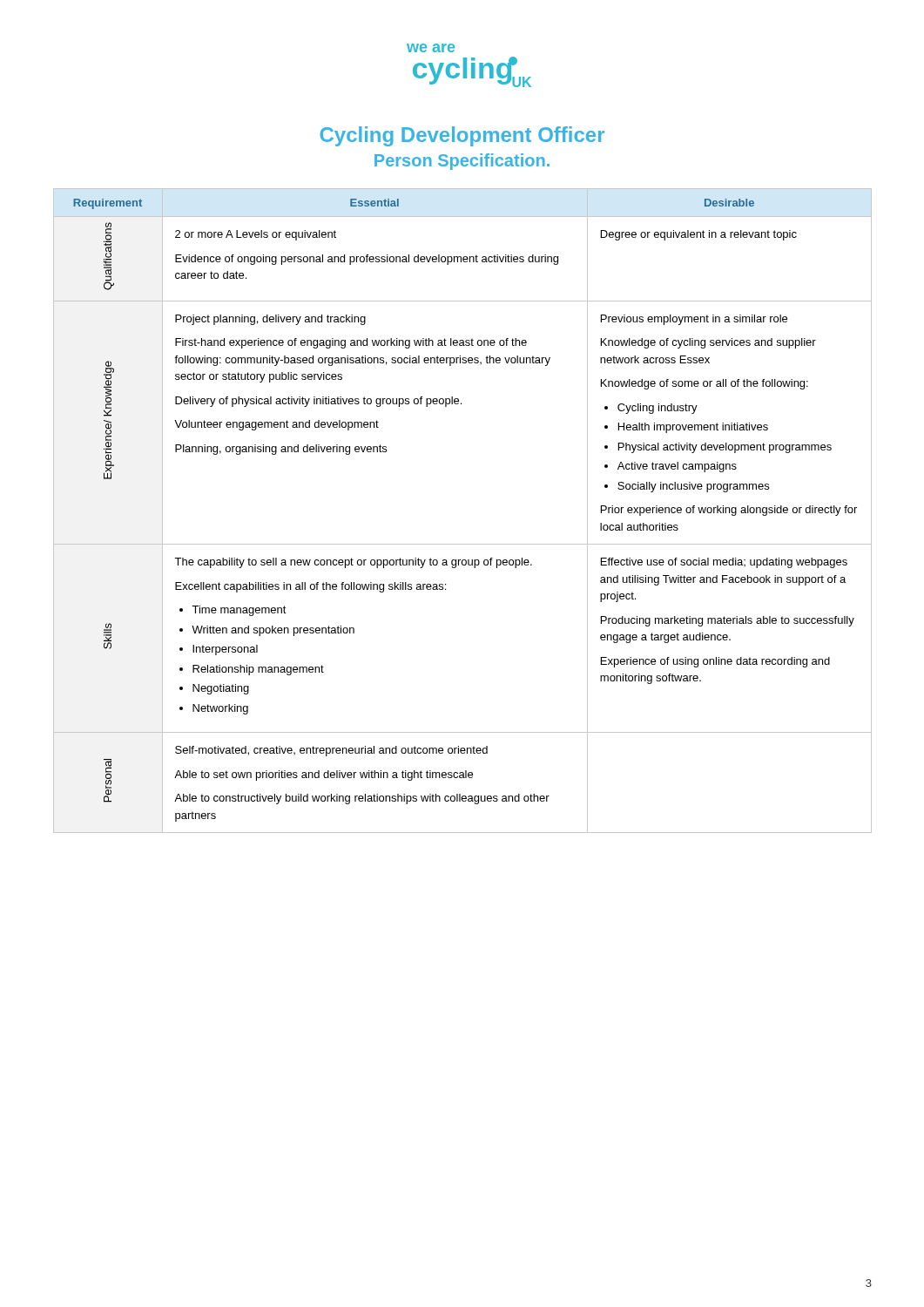
Task: Locate the block starting "Cycling Development Officer"
Action: pyautogui.click(x=462, y=135)
